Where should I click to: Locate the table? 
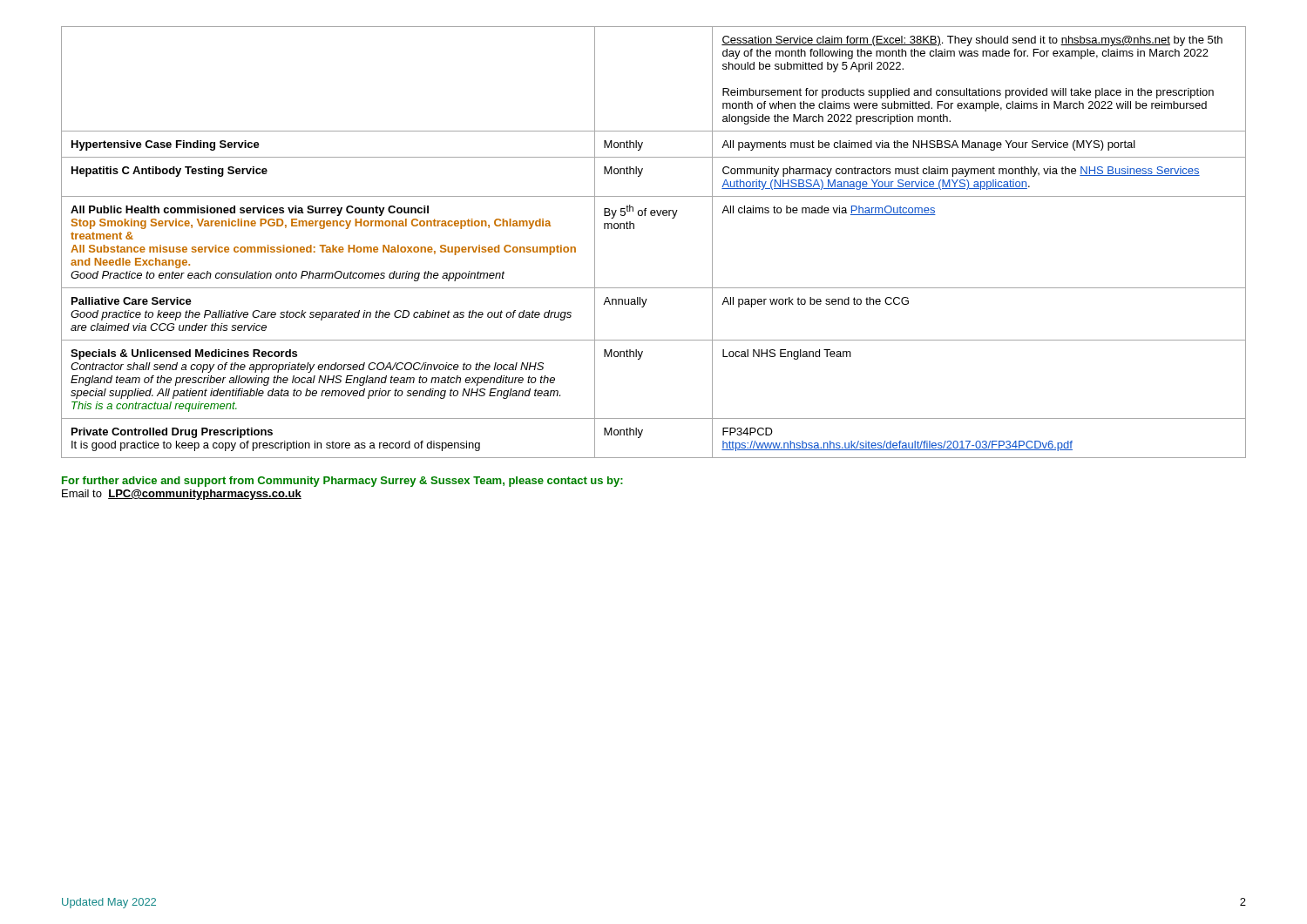(x=654, y=242)
